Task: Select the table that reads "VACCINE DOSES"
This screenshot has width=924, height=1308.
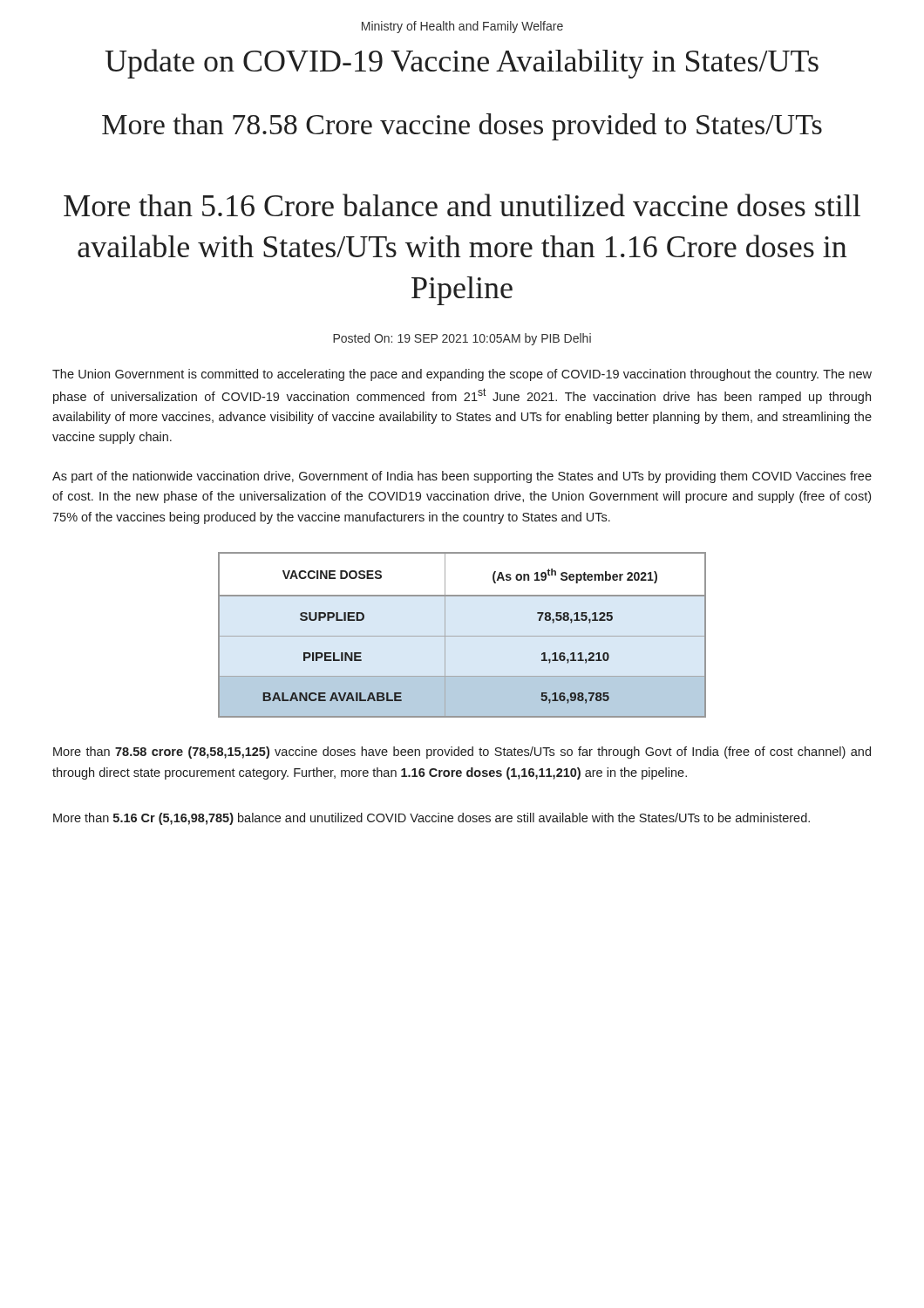Action: click(462, 635)
